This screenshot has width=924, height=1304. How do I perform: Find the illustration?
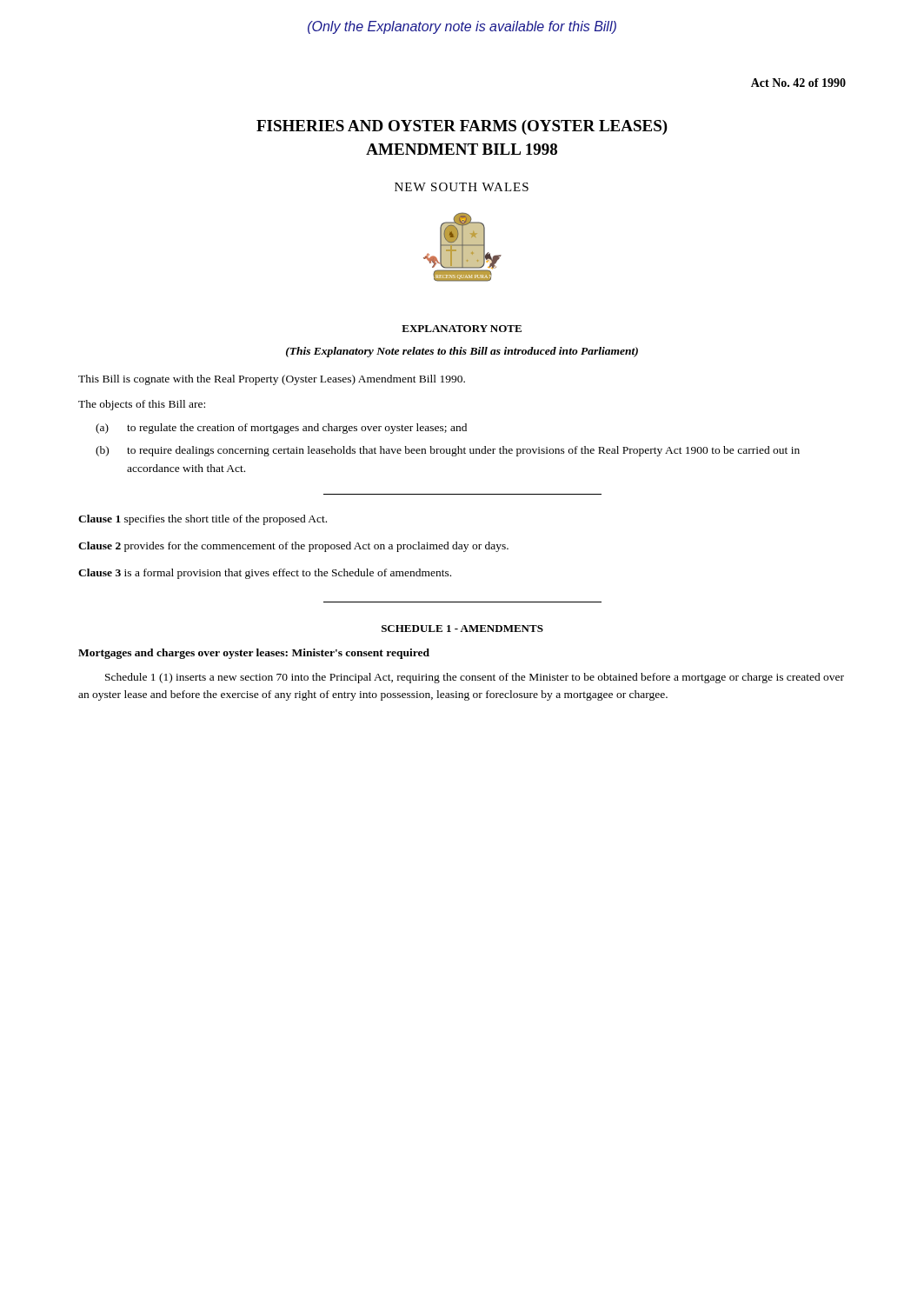tap(462, 257)
